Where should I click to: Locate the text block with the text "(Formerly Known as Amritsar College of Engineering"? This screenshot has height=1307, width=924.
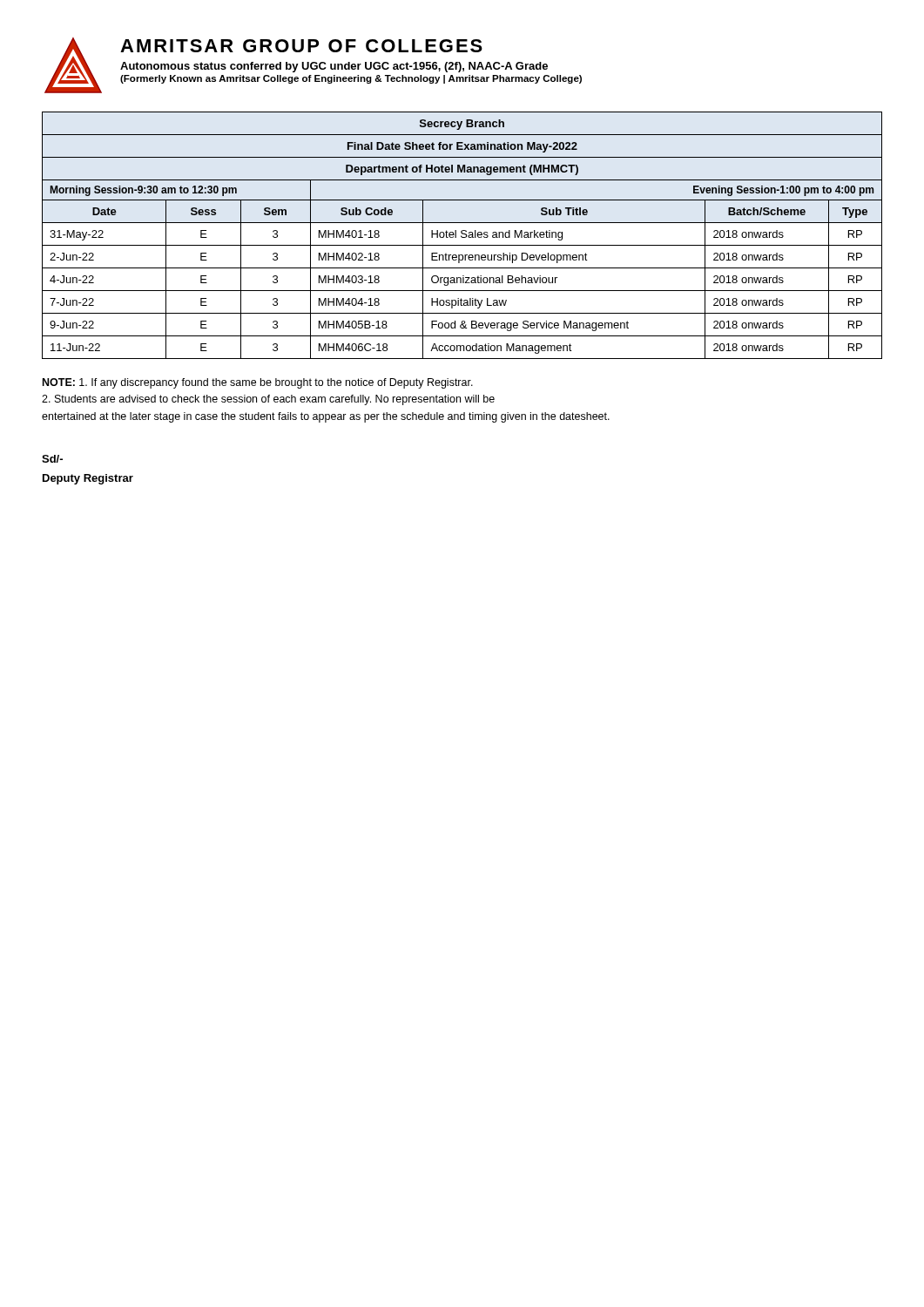351,78
